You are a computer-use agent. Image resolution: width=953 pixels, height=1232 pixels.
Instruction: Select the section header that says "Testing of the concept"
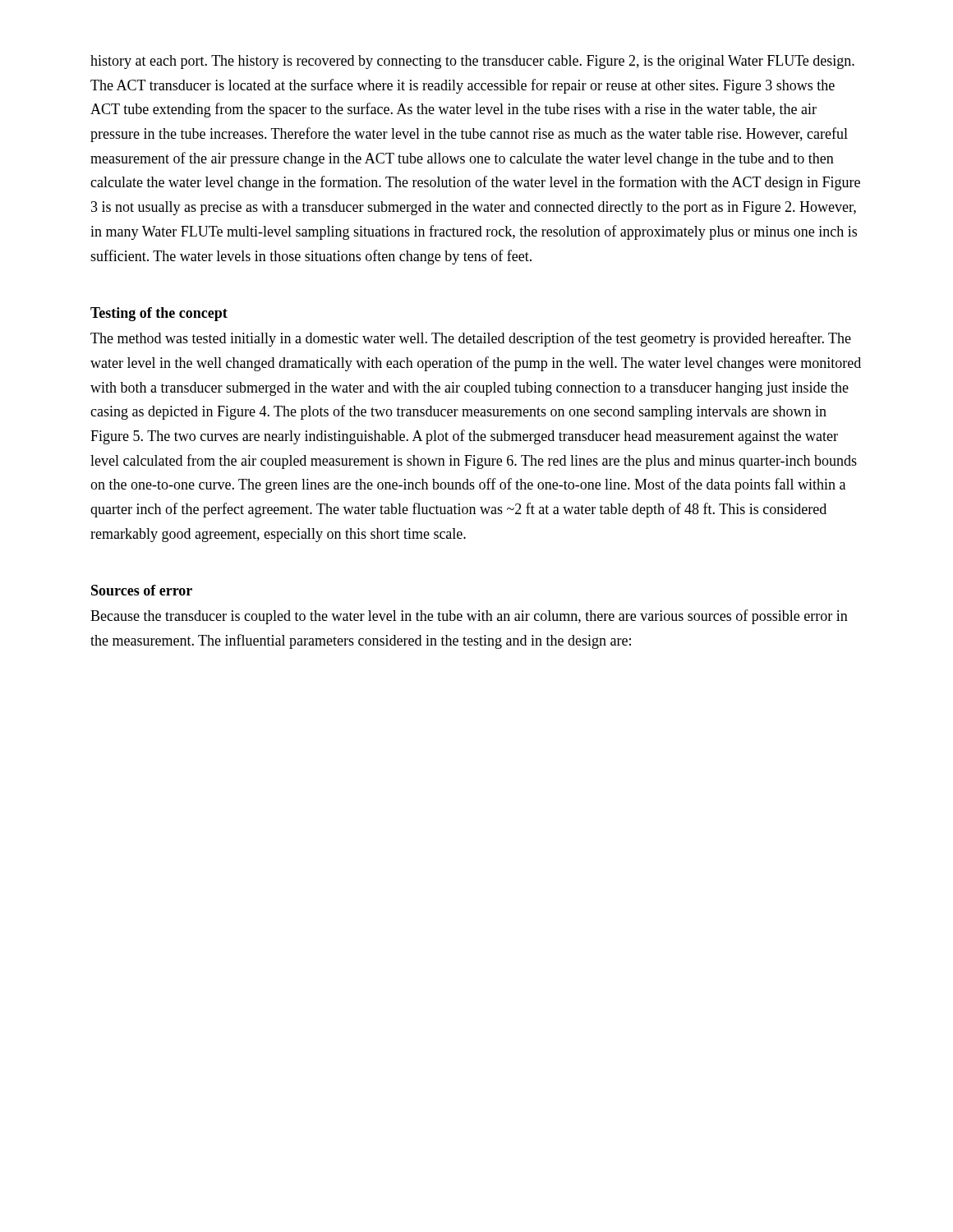tap(159, 313)
